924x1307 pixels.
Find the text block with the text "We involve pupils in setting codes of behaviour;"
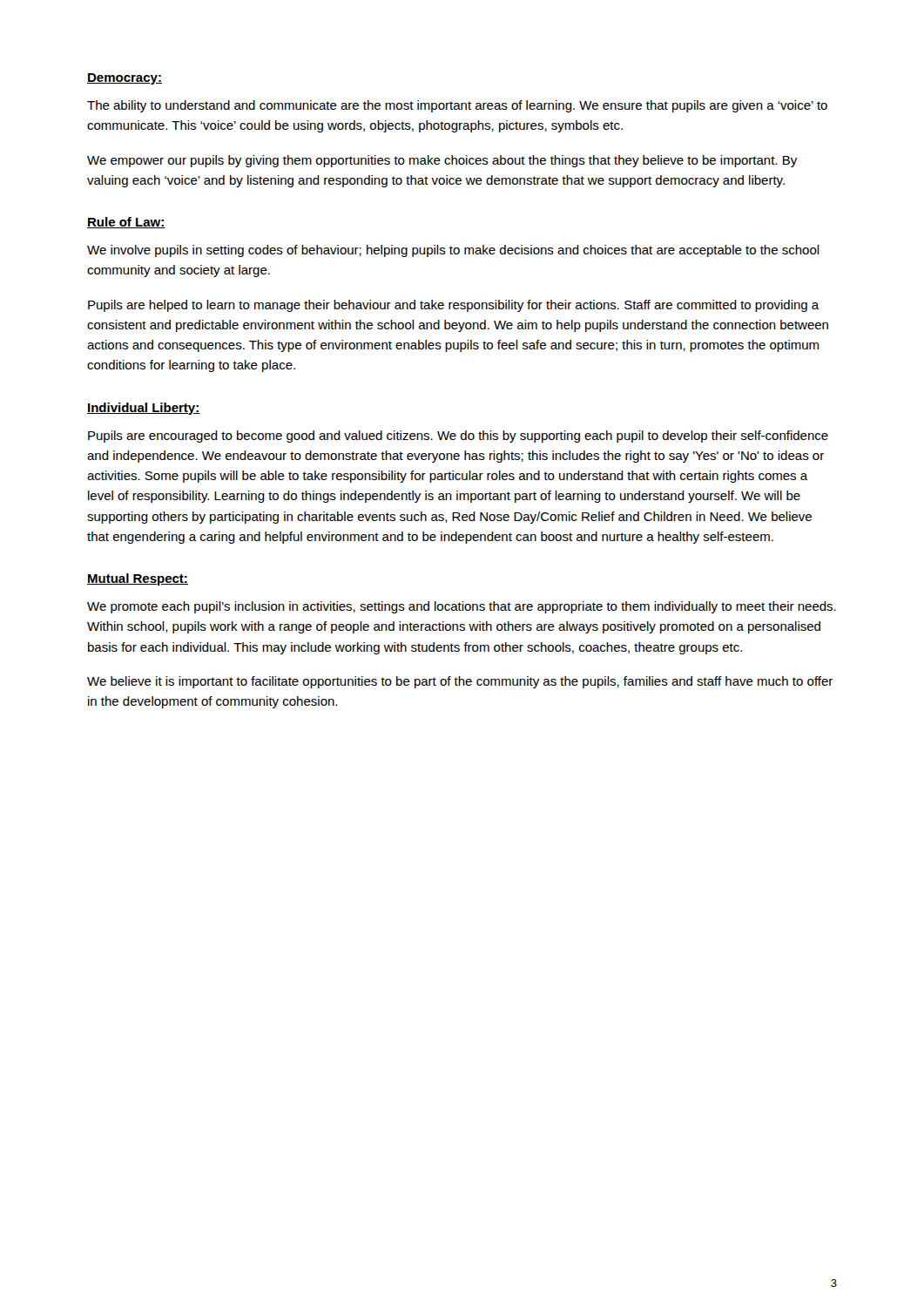click(453, 260)
